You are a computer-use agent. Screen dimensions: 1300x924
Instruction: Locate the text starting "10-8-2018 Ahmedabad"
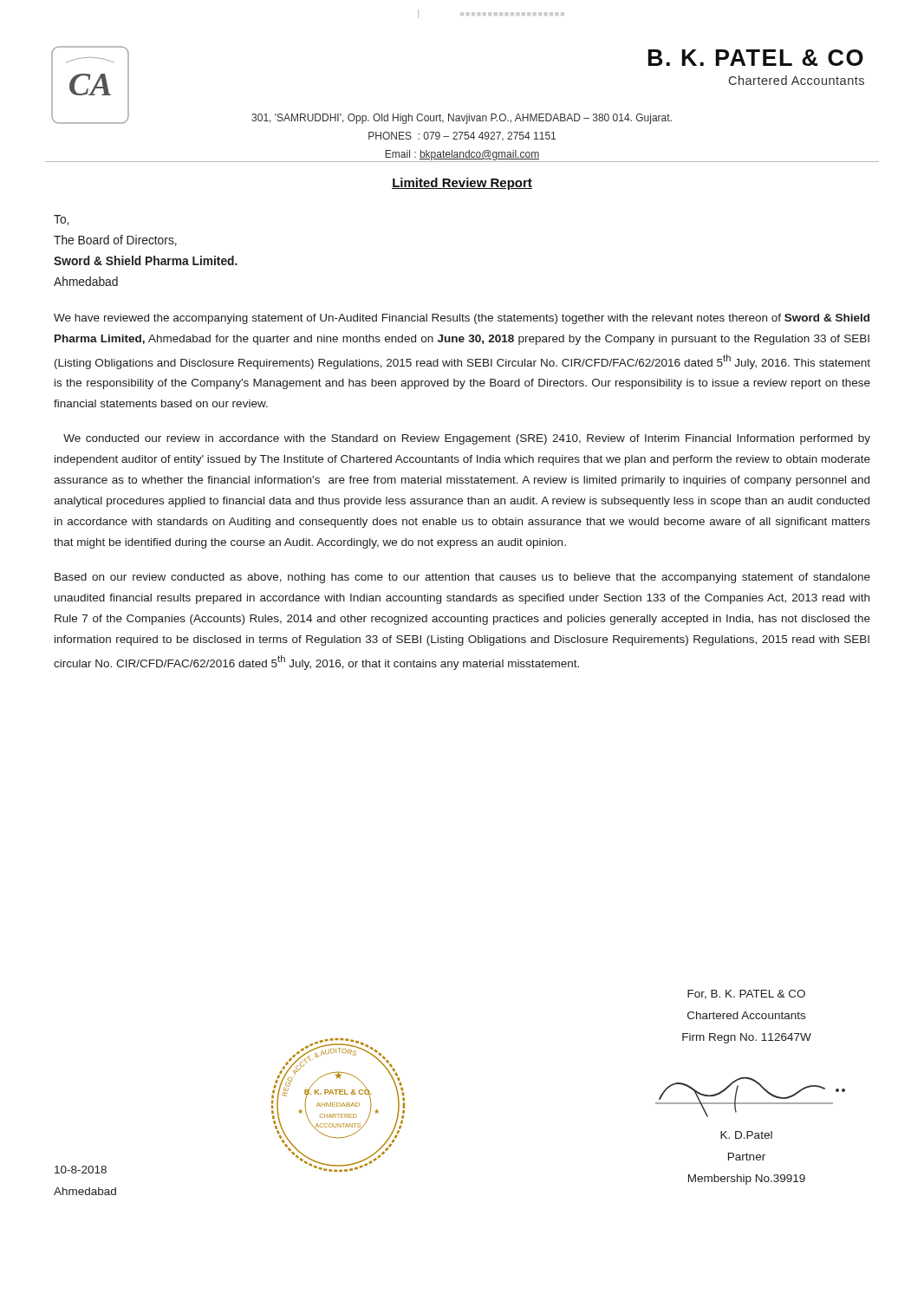pos(85,1180)
